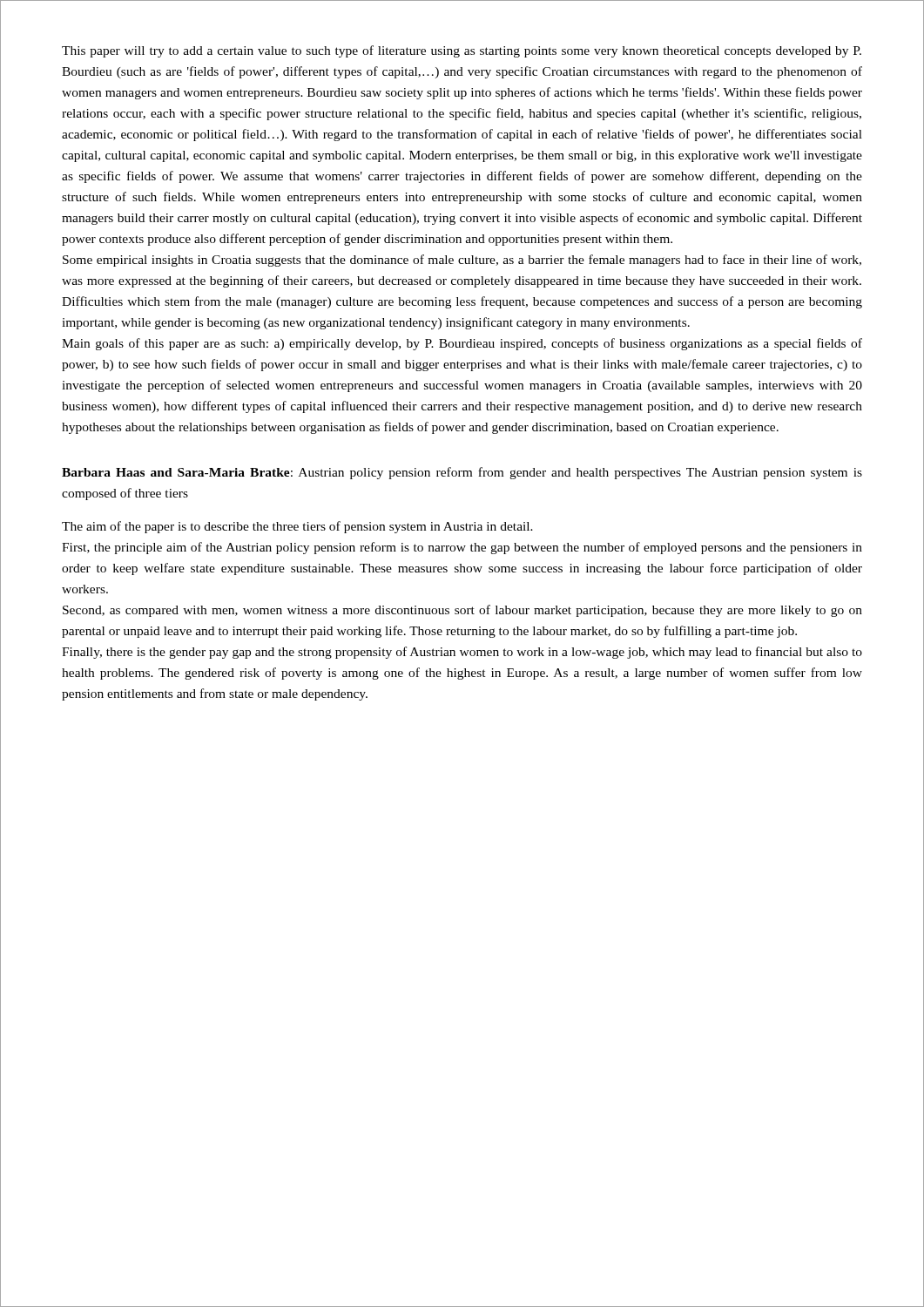This screenshot has height=1307, width=924.
Task: Find the block starting "The aim of the paper"
Action: point(462,558)
